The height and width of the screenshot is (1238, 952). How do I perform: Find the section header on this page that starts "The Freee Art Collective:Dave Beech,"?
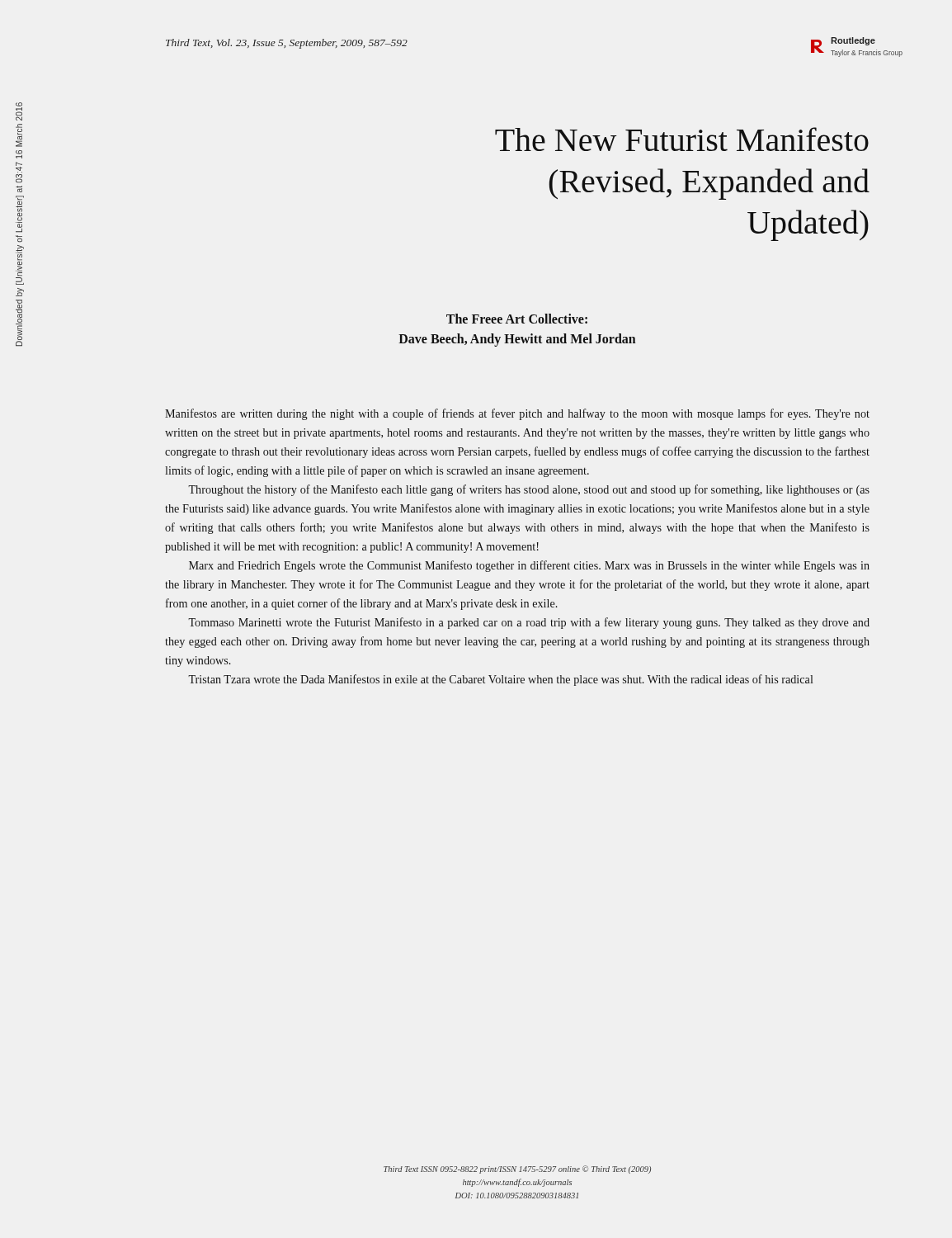[x=517, y=329]
